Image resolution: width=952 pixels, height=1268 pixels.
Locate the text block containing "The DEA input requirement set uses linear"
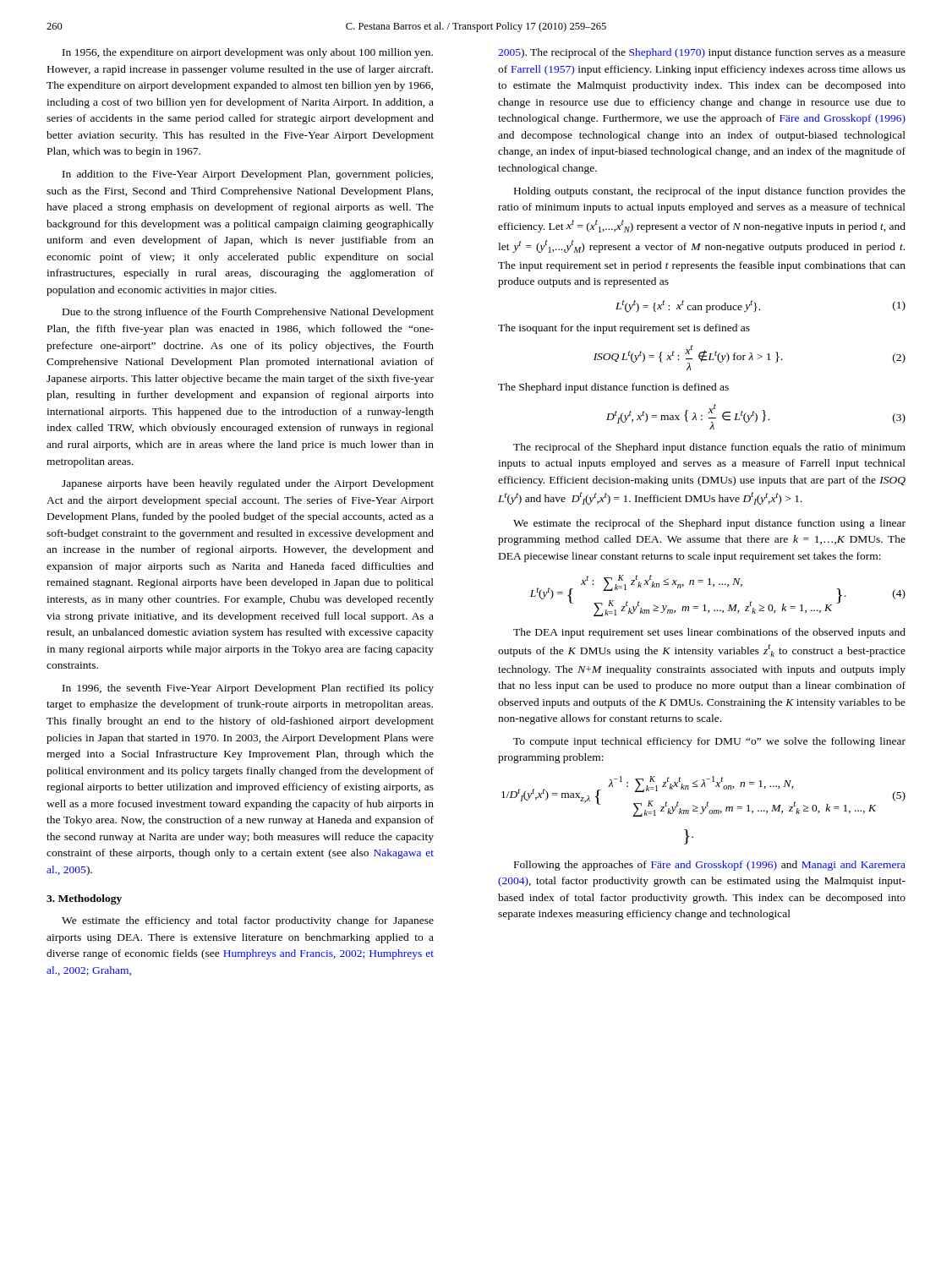click(x=702, y=675)
